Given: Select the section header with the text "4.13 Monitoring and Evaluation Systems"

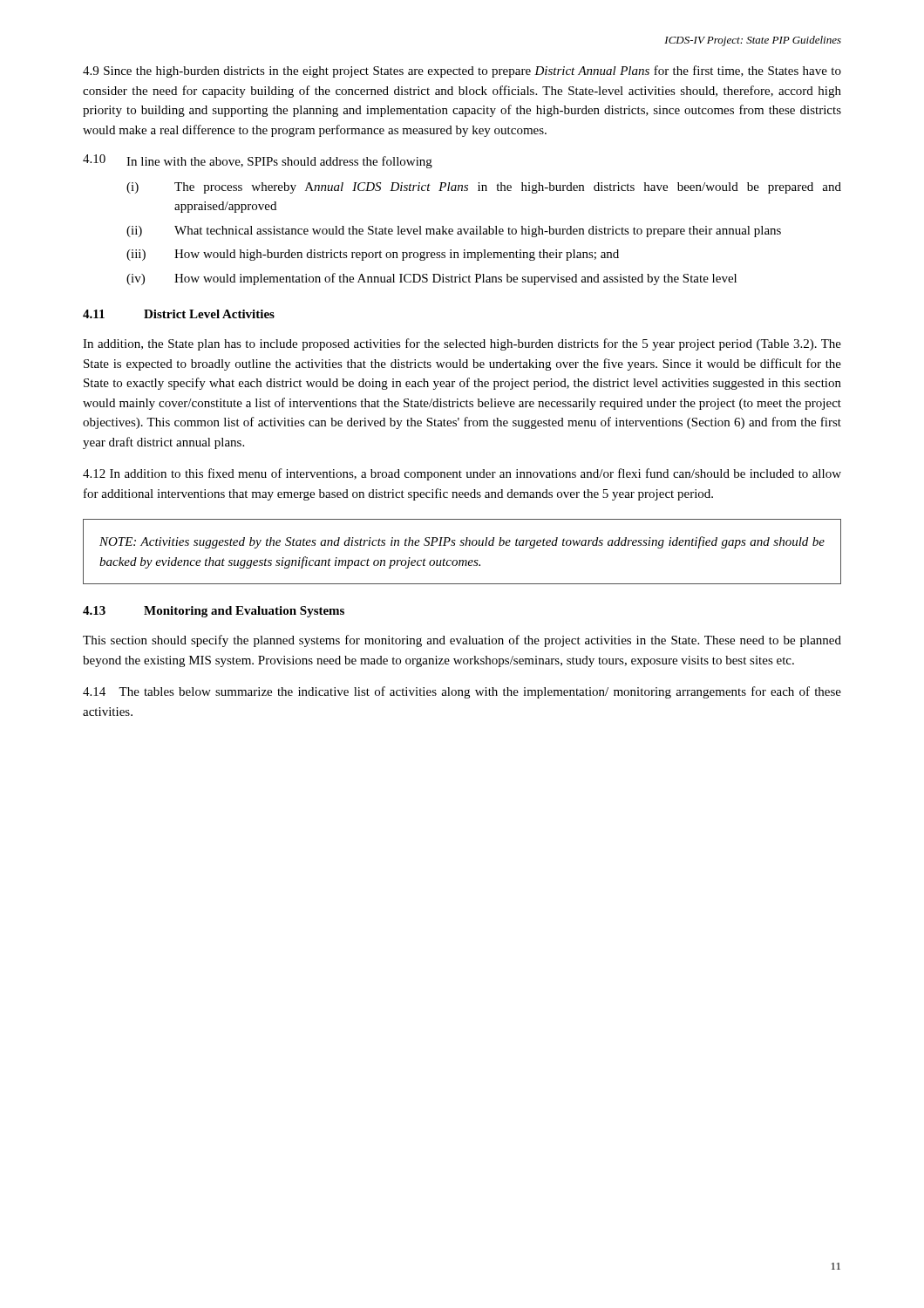Looking at the screenshot, I should pyautogui.click(x=214, y=611).
